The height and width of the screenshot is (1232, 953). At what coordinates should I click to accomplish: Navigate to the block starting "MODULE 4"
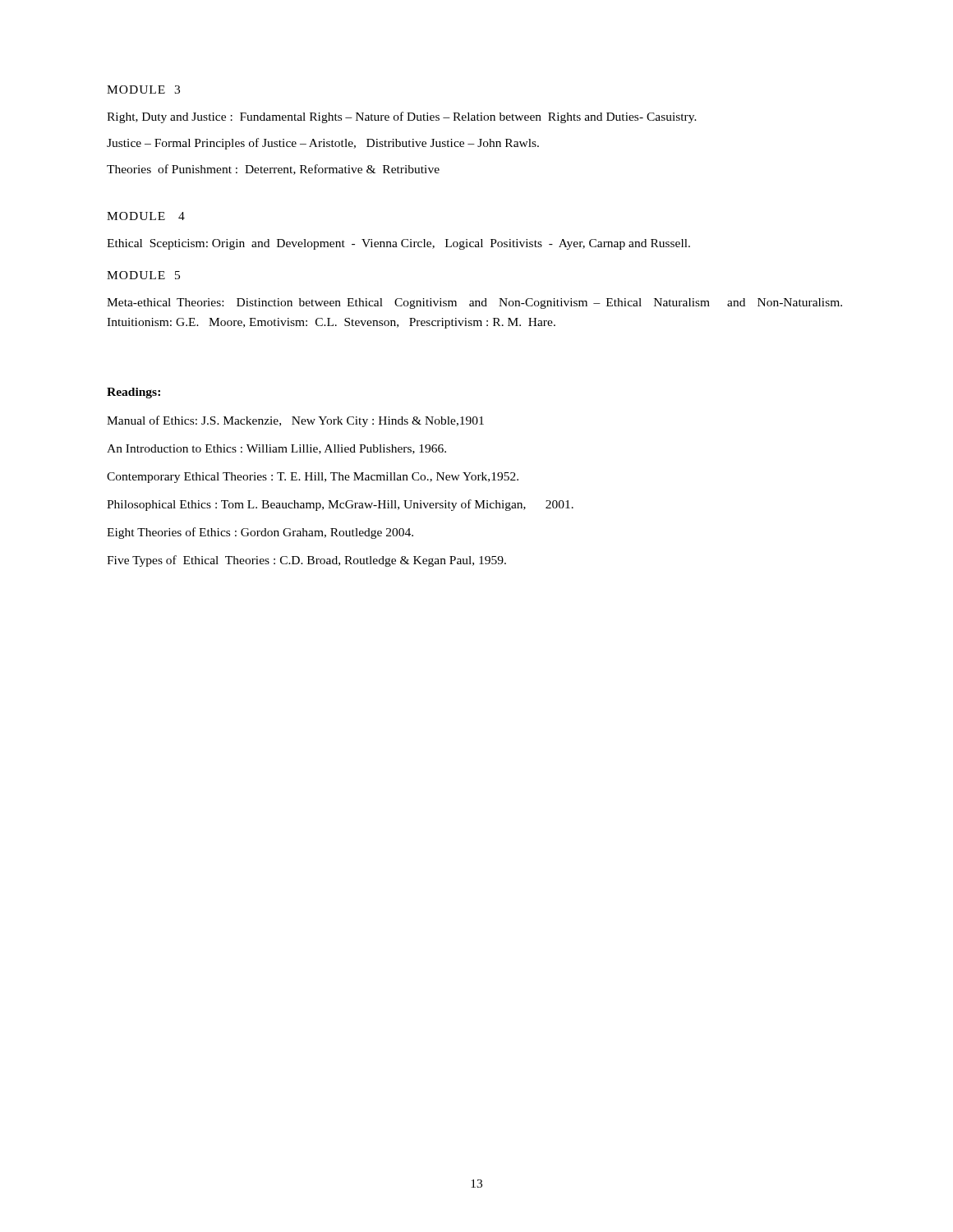tap(146, 216)
